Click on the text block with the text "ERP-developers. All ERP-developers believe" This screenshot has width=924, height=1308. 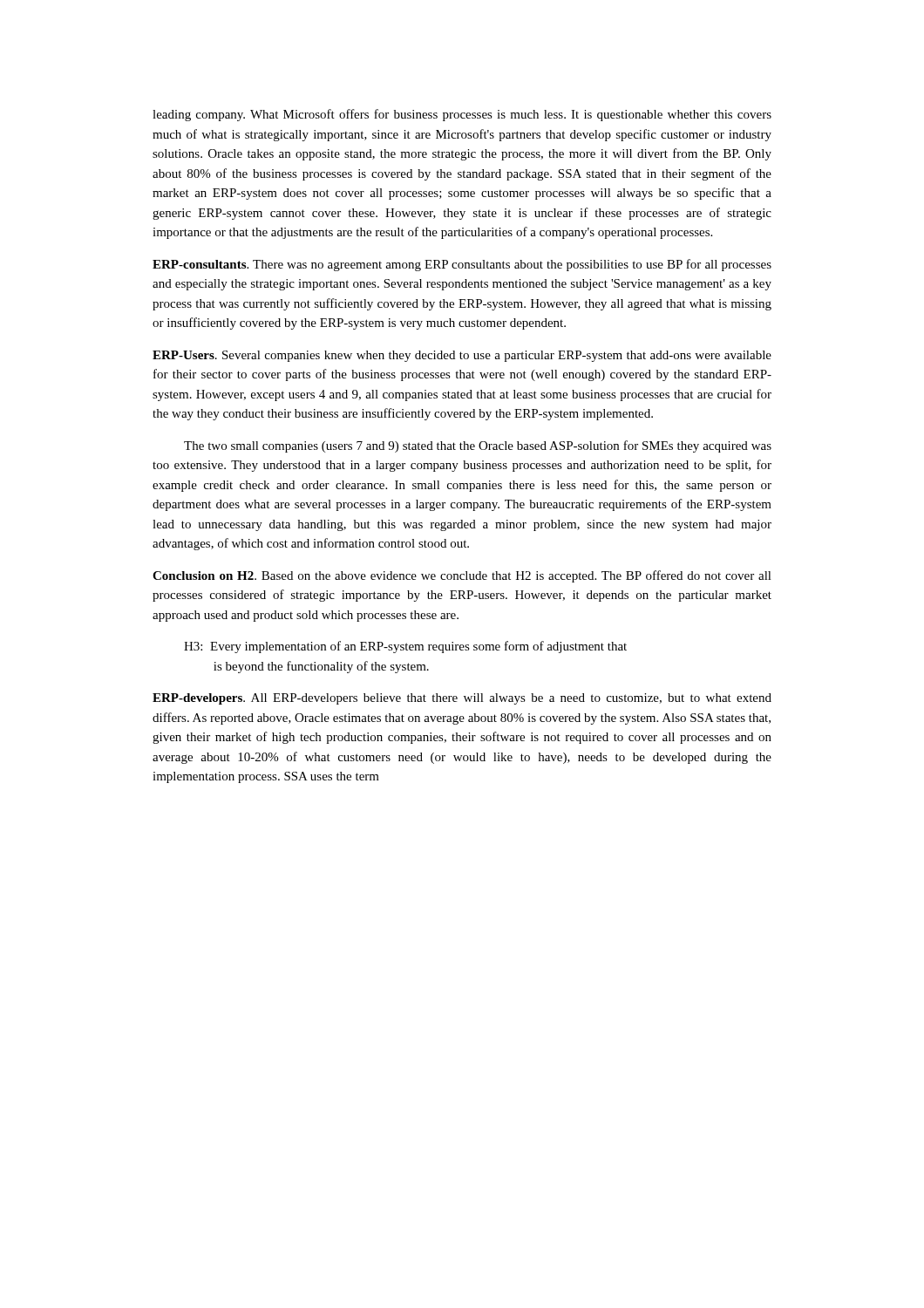coord(462,737)
